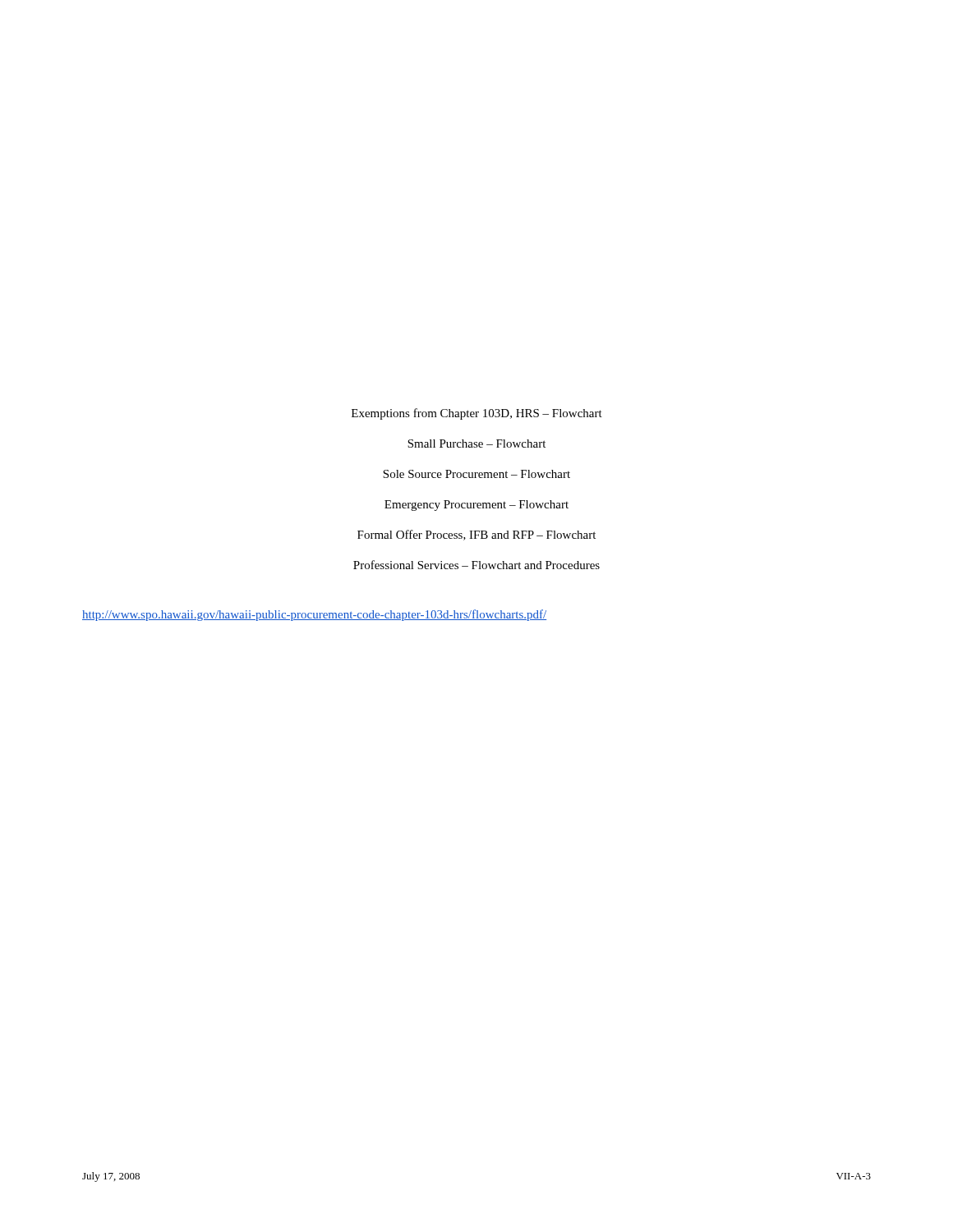The image size is (953, 1232).
Task: Navigate to the region starting "Professional Services –"
Action: 476,565
